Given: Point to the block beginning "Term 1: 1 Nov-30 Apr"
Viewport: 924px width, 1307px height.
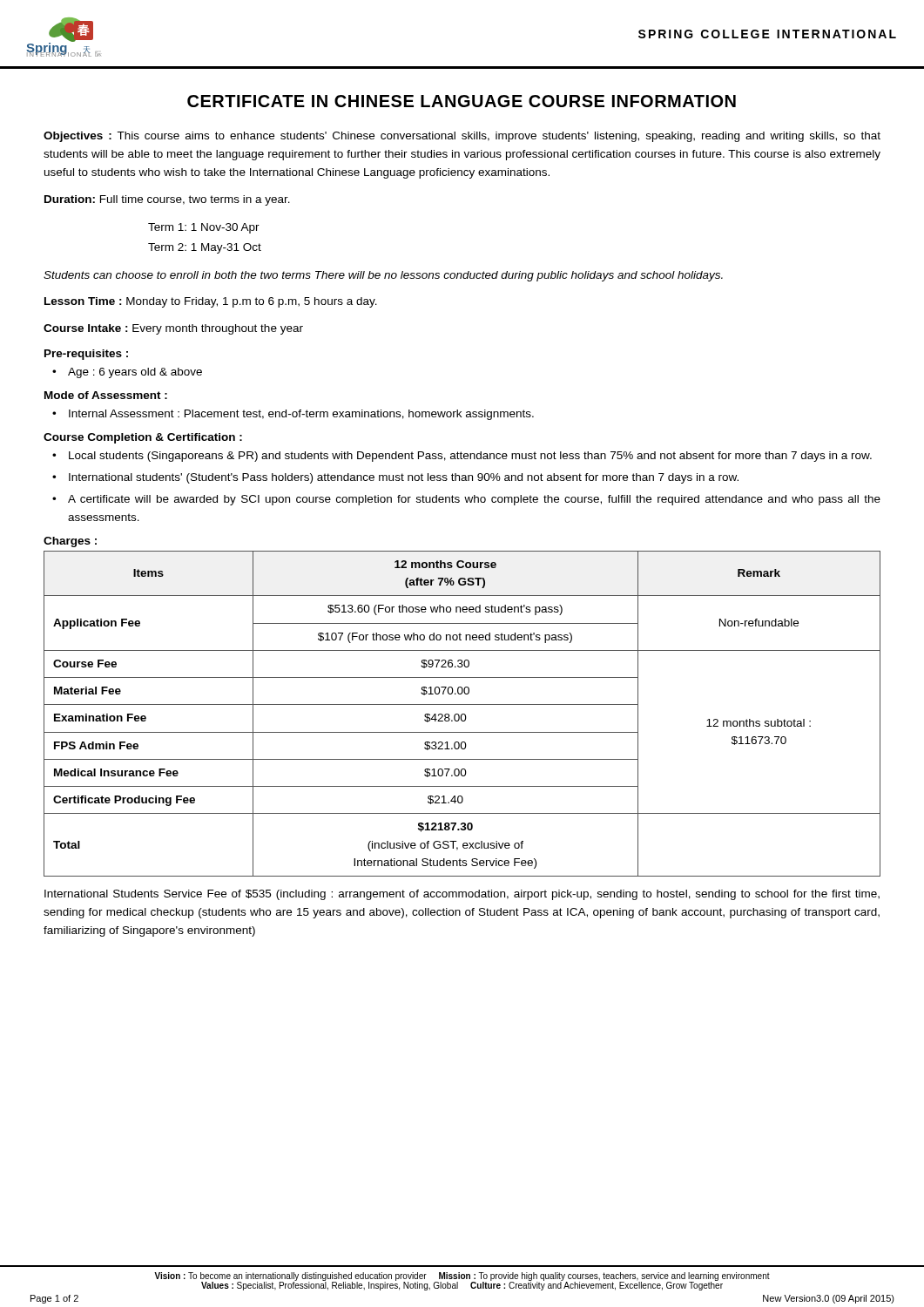Looking at the screenshot, I should pos(205,237).
